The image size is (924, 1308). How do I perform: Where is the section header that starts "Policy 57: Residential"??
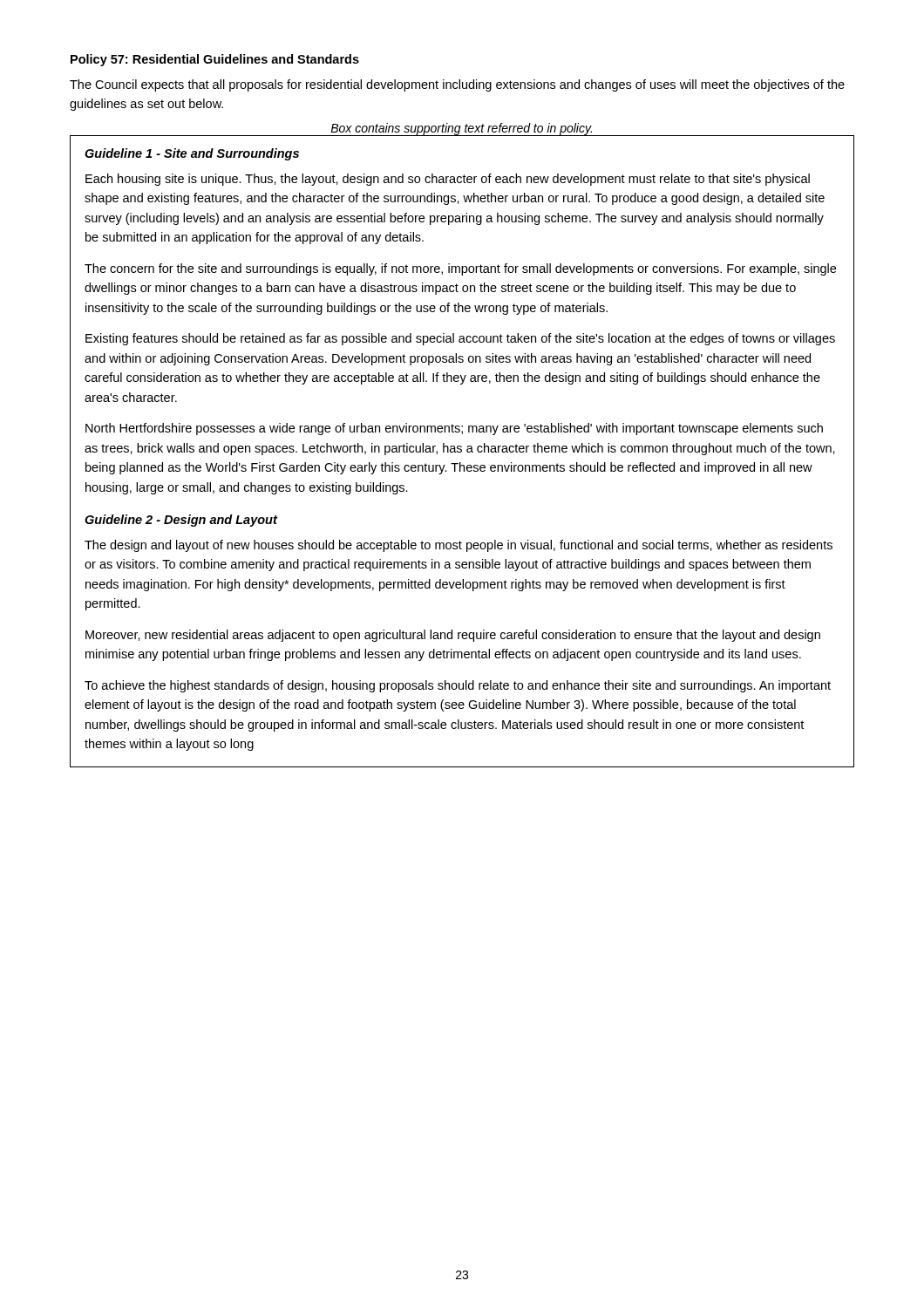point(214,59)
